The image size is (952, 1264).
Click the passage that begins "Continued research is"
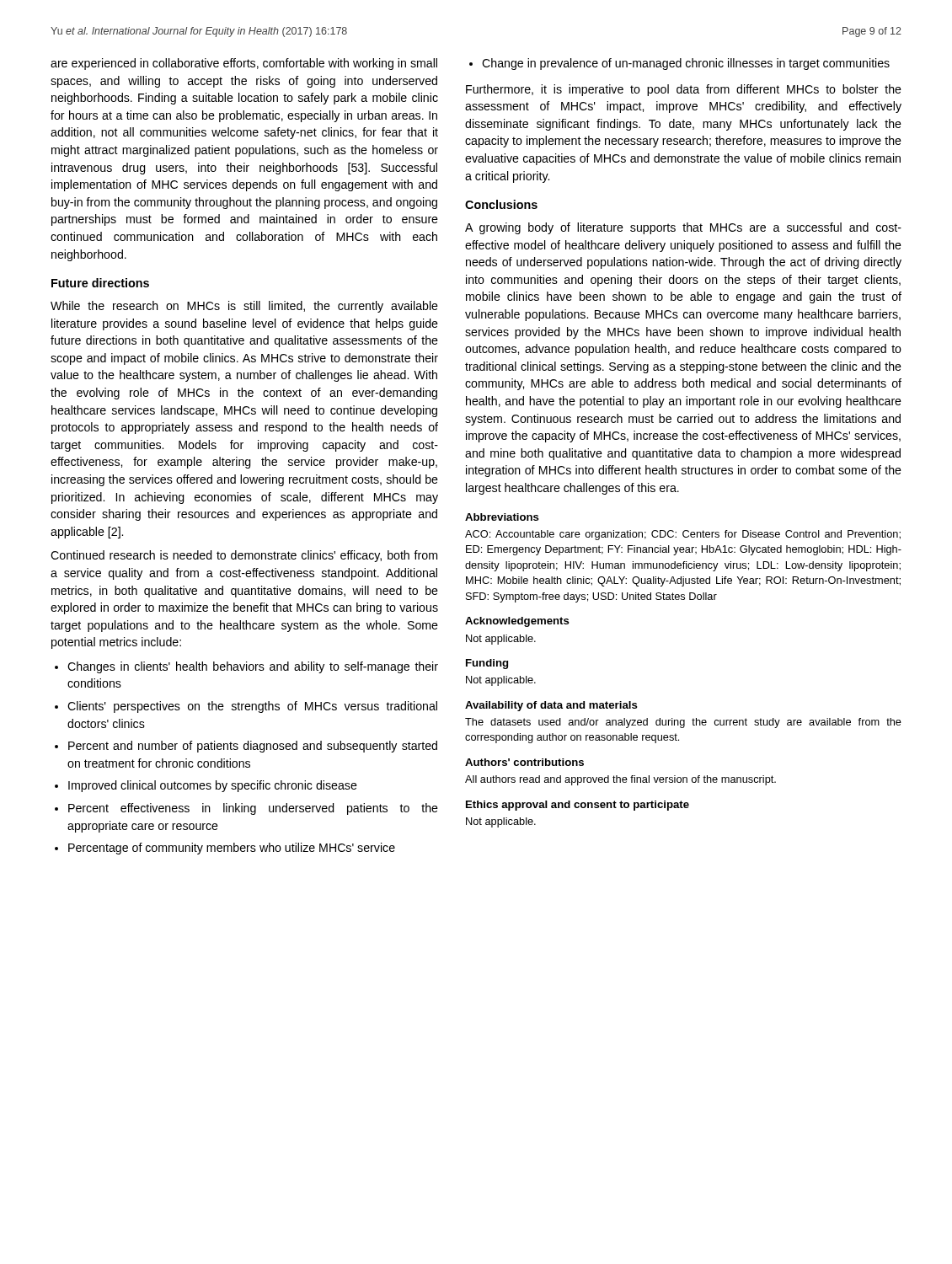pyautogui.click(x=244, y=599)
